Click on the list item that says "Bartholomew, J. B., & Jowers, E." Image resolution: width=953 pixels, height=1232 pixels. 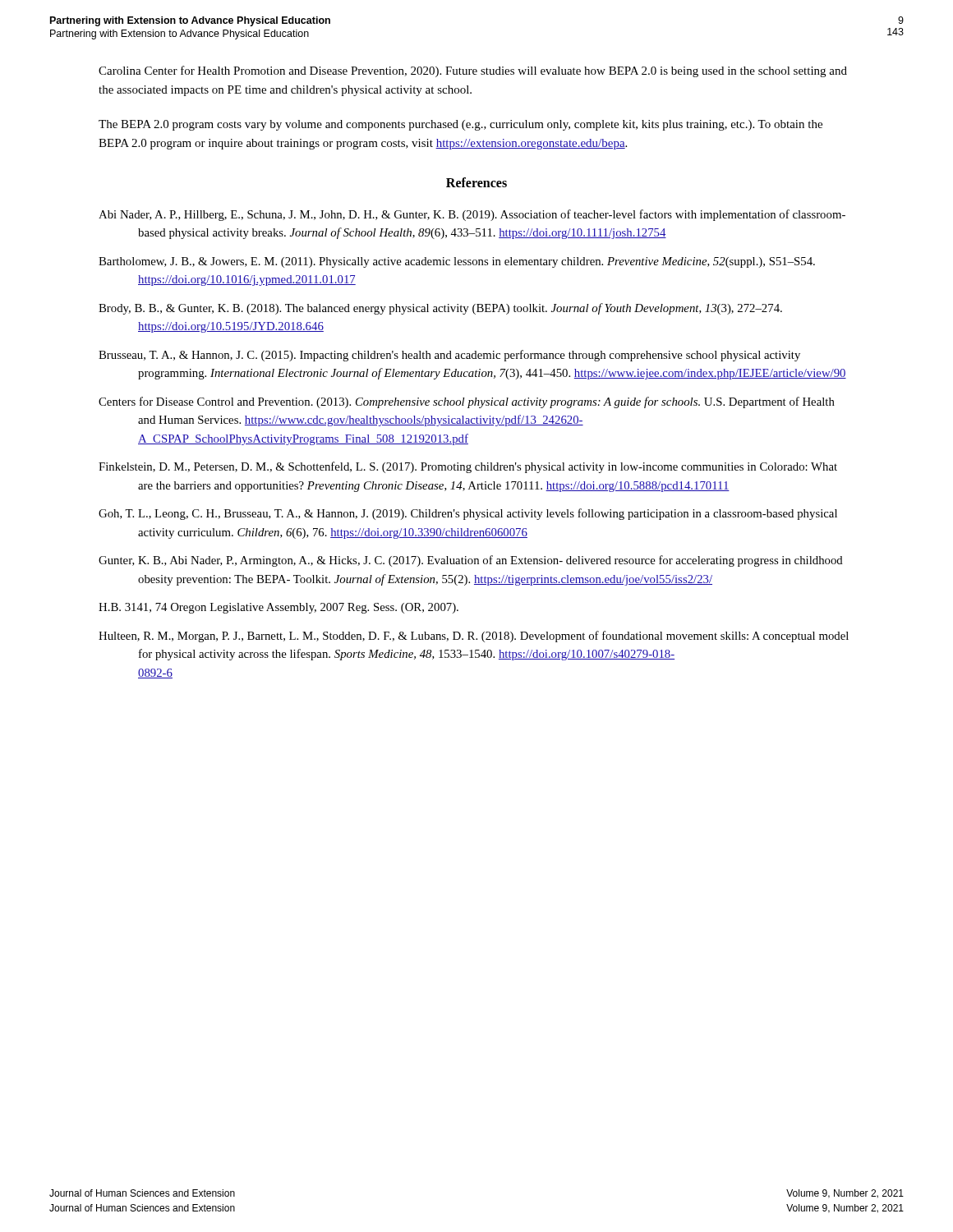point(457,270)
